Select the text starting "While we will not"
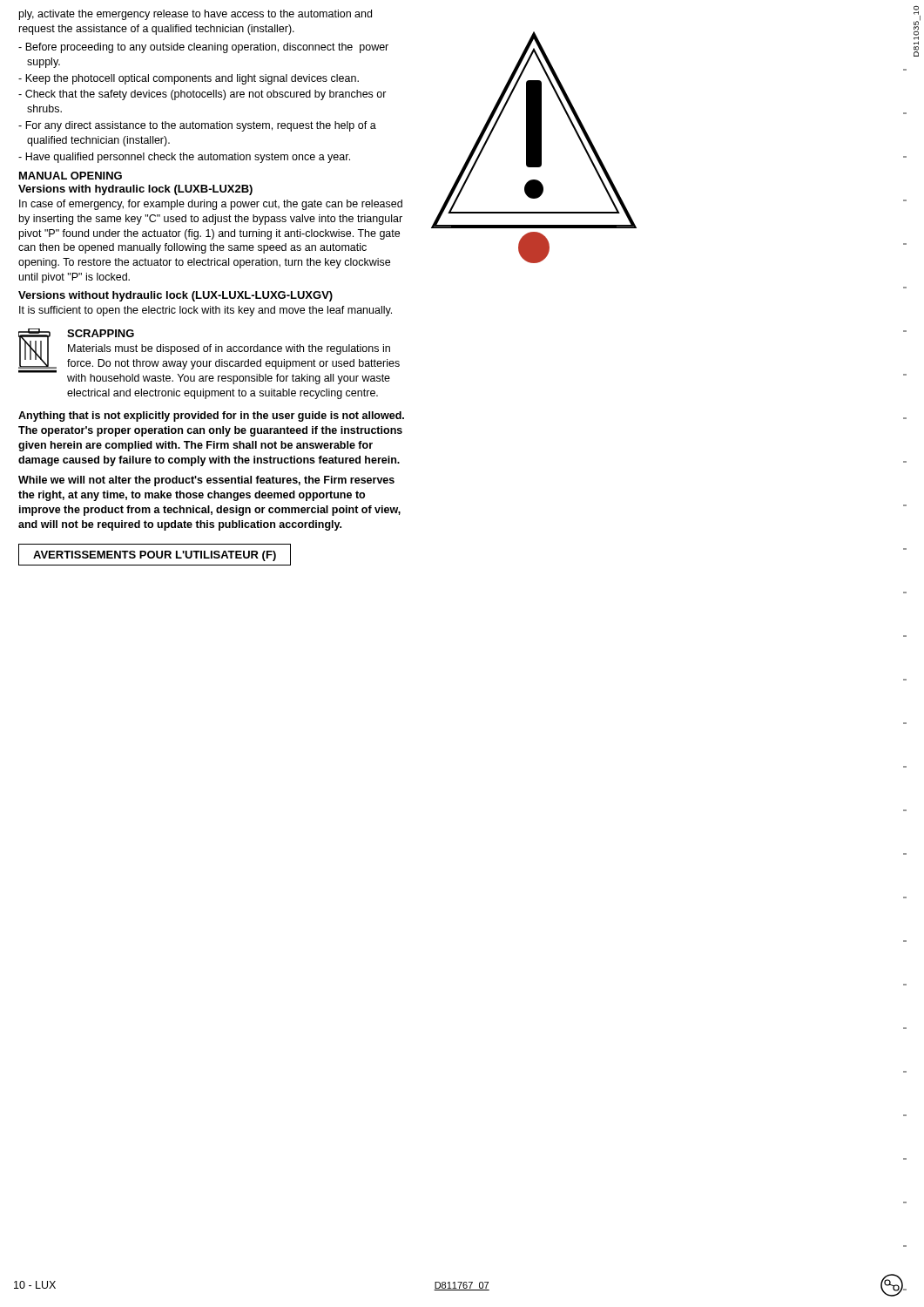The image size is (924, 1307). [210, 502]
